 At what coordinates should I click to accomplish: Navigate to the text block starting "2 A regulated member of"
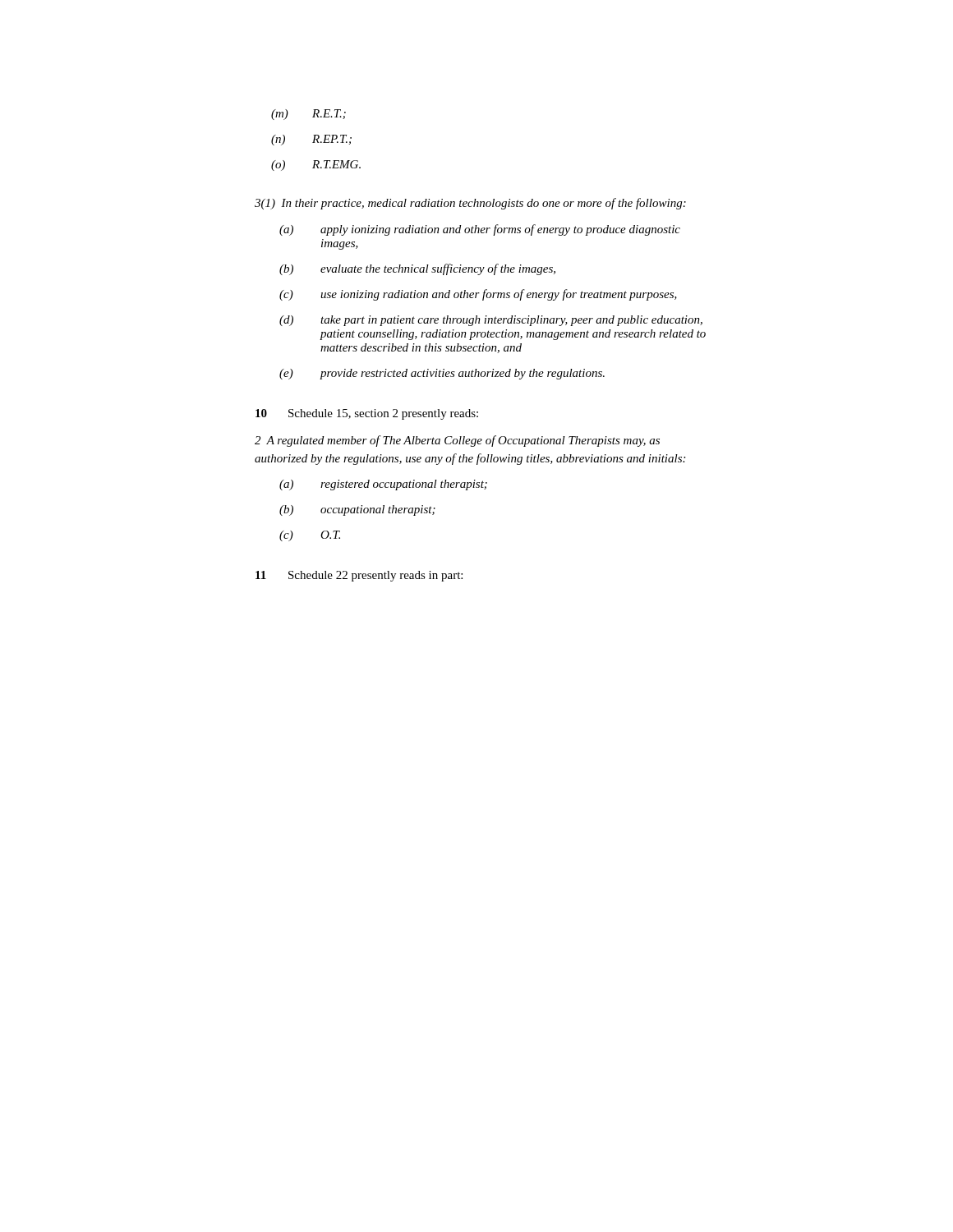click(471, 449)
